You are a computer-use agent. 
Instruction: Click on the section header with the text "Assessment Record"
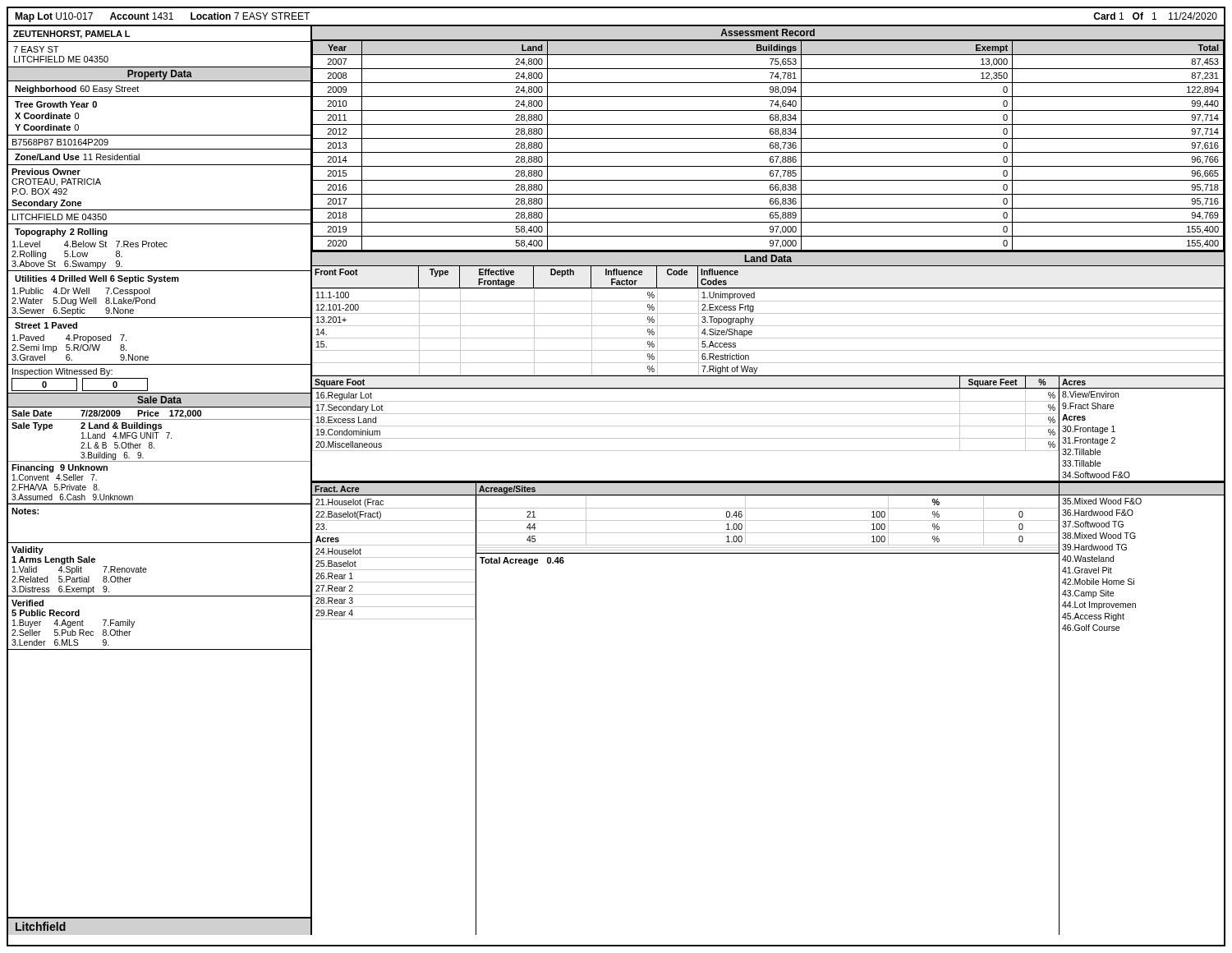tap(768, 33)
